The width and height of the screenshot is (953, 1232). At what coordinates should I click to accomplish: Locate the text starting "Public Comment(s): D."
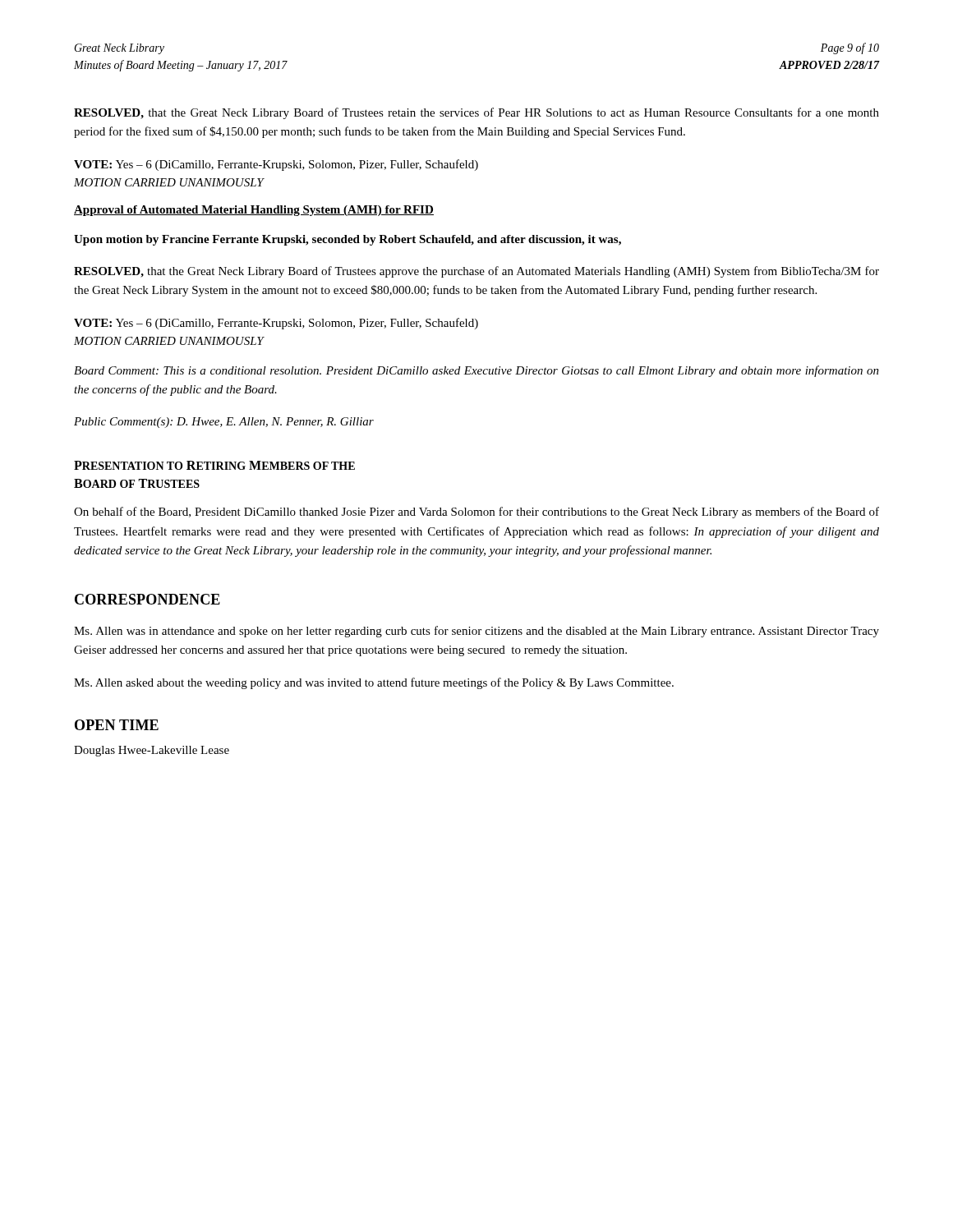224,422
